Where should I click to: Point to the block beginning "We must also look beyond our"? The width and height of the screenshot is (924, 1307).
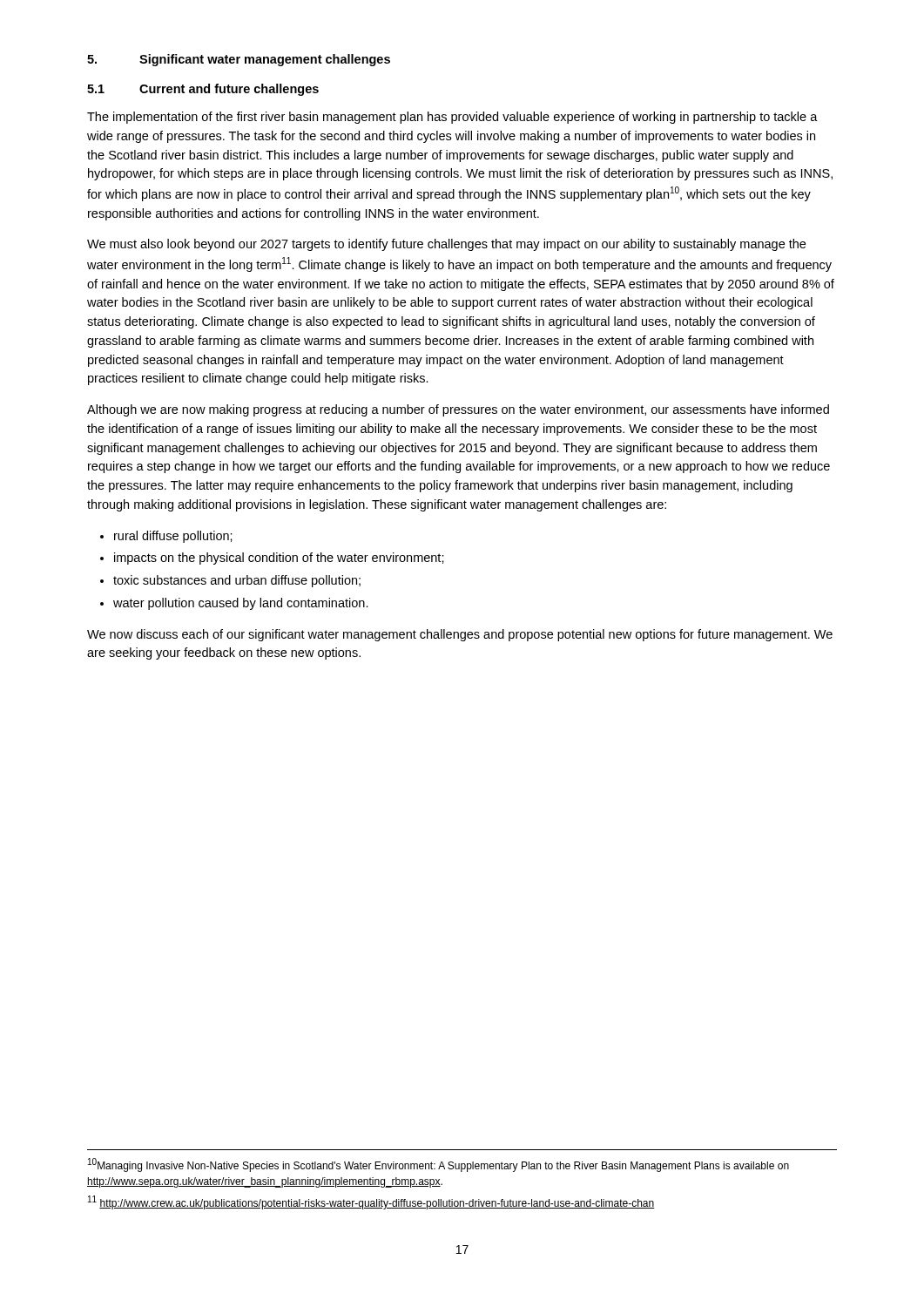pyautogui.click(x=462, y=312)
